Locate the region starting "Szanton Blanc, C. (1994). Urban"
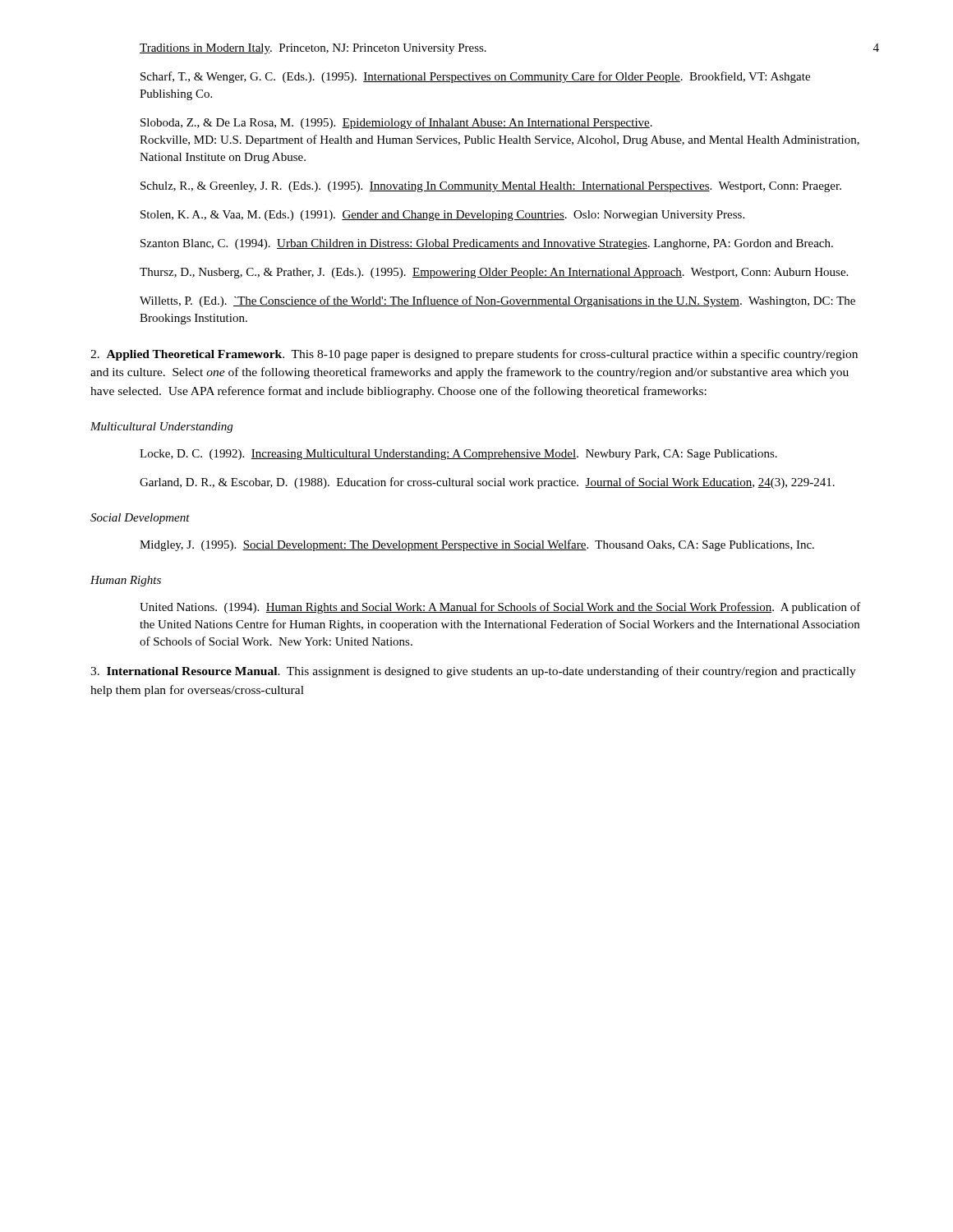This screenshot has width=953, height=1232. 487,243
